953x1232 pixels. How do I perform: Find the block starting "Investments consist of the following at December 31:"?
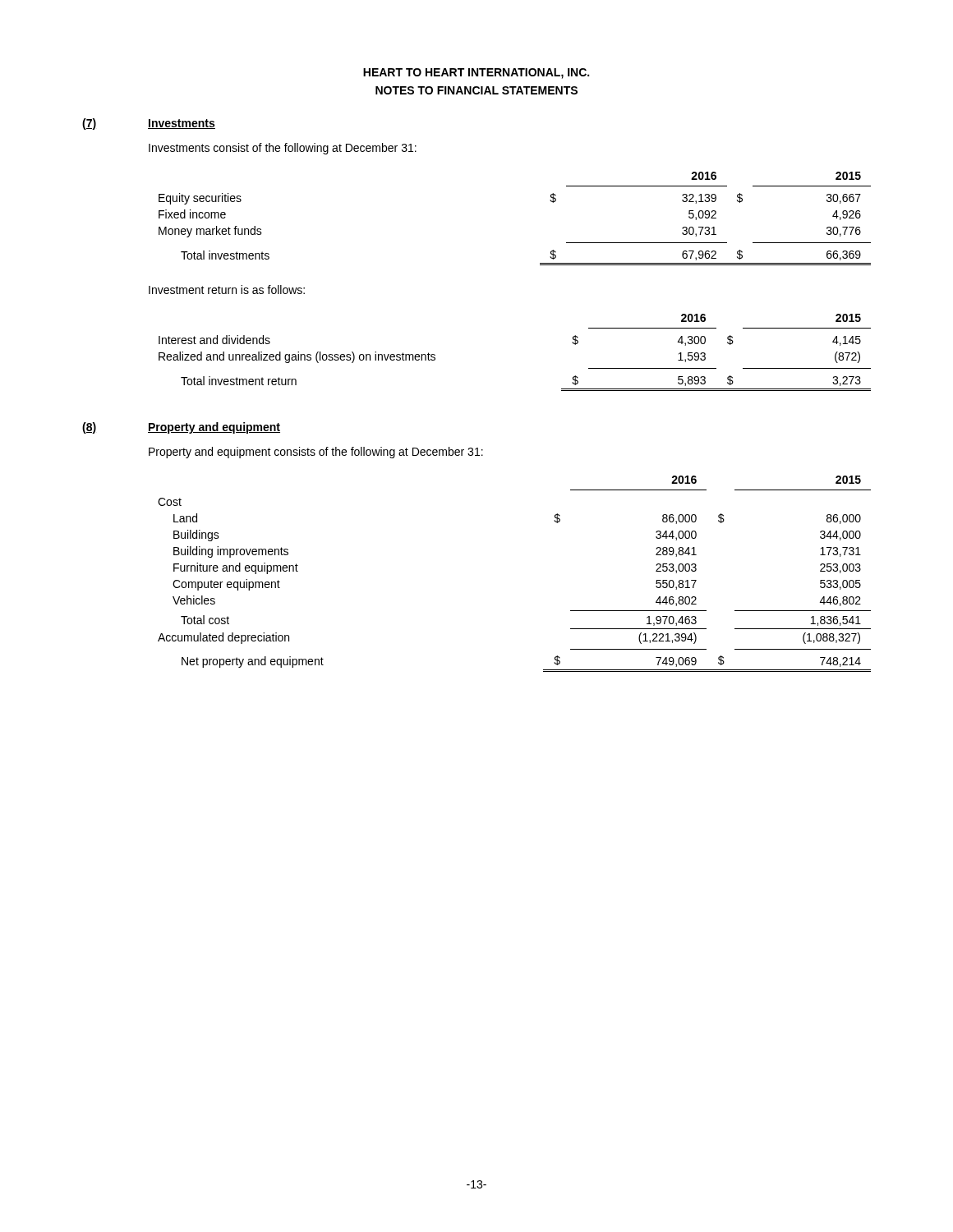(x=282, y=148)
